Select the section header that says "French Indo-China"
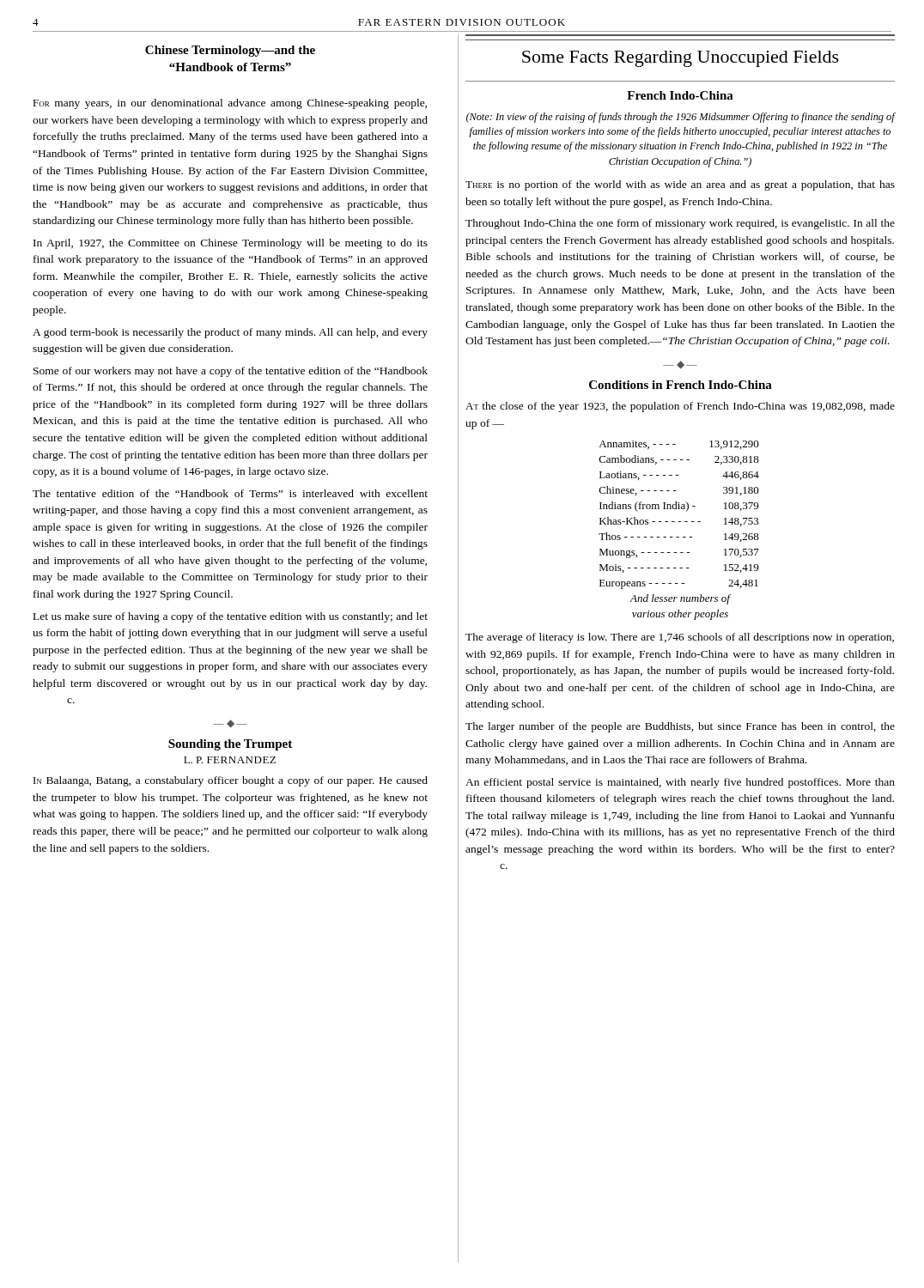Screen dimensions: 1288x924 (x=680, y=95)
